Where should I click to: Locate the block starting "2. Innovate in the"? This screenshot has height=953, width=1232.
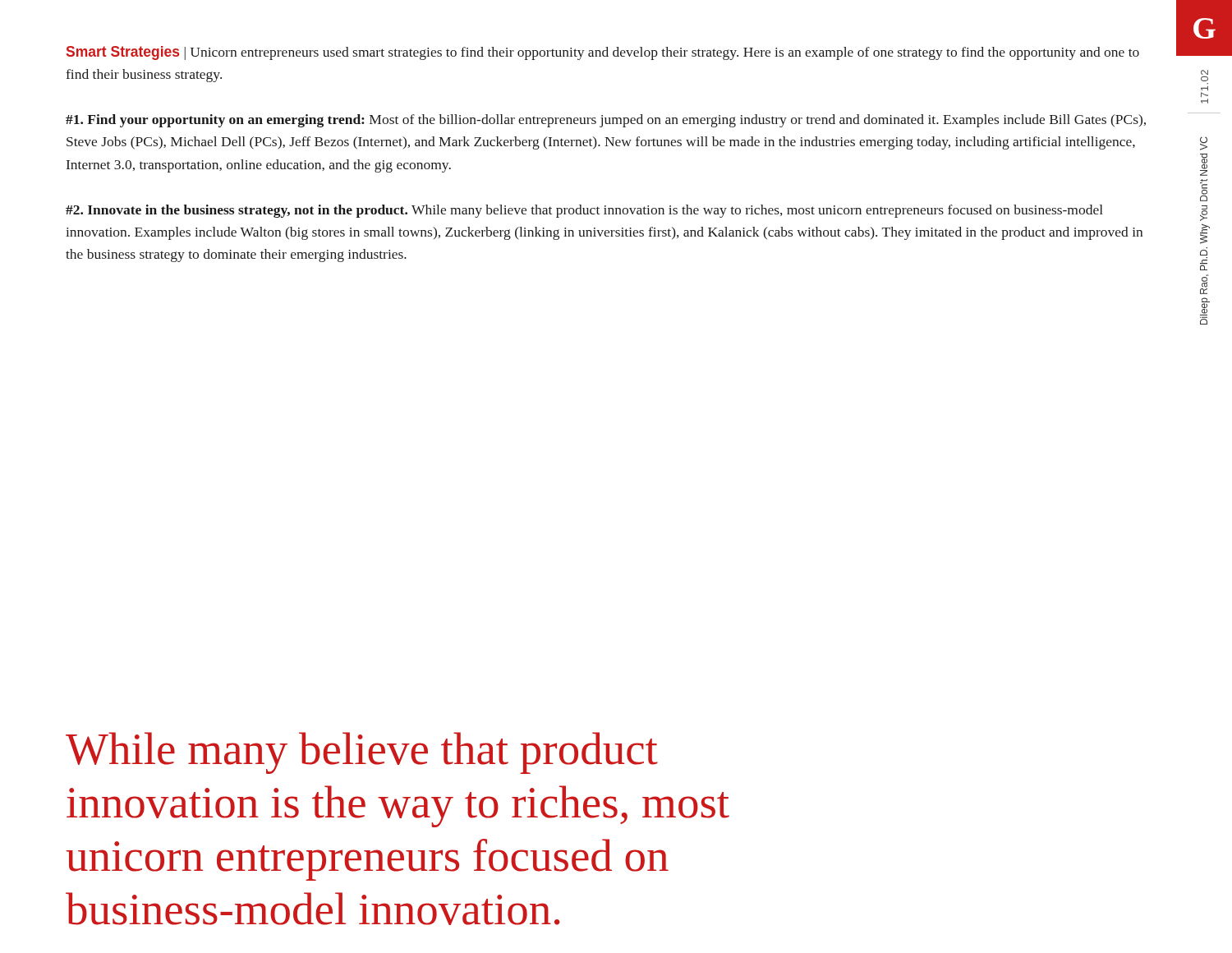tap(604, 231)
